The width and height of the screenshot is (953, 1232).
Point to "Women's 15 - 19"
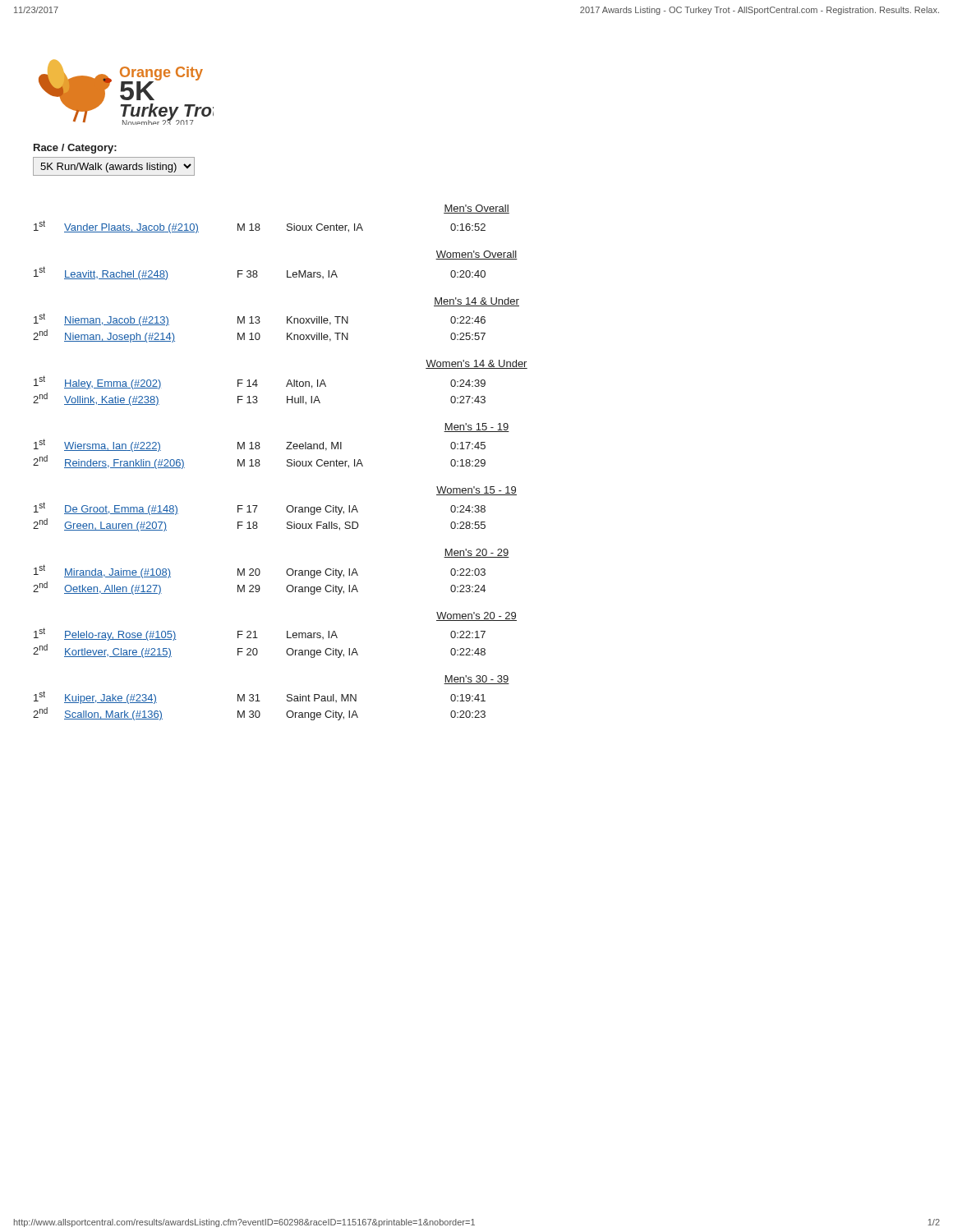pyautogui.click(x=476, y=490)
